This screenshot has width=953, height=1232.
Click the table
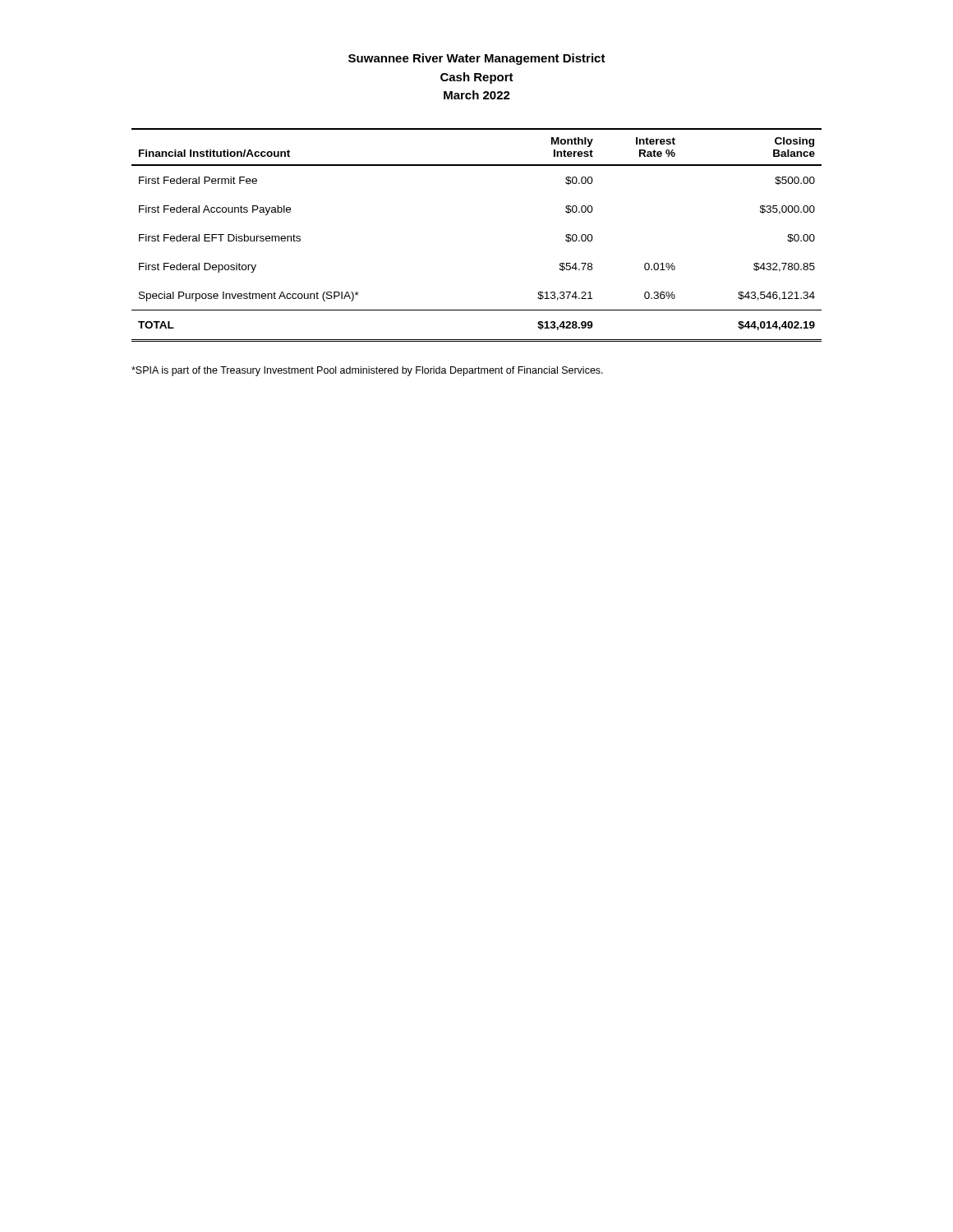[476, 235]
